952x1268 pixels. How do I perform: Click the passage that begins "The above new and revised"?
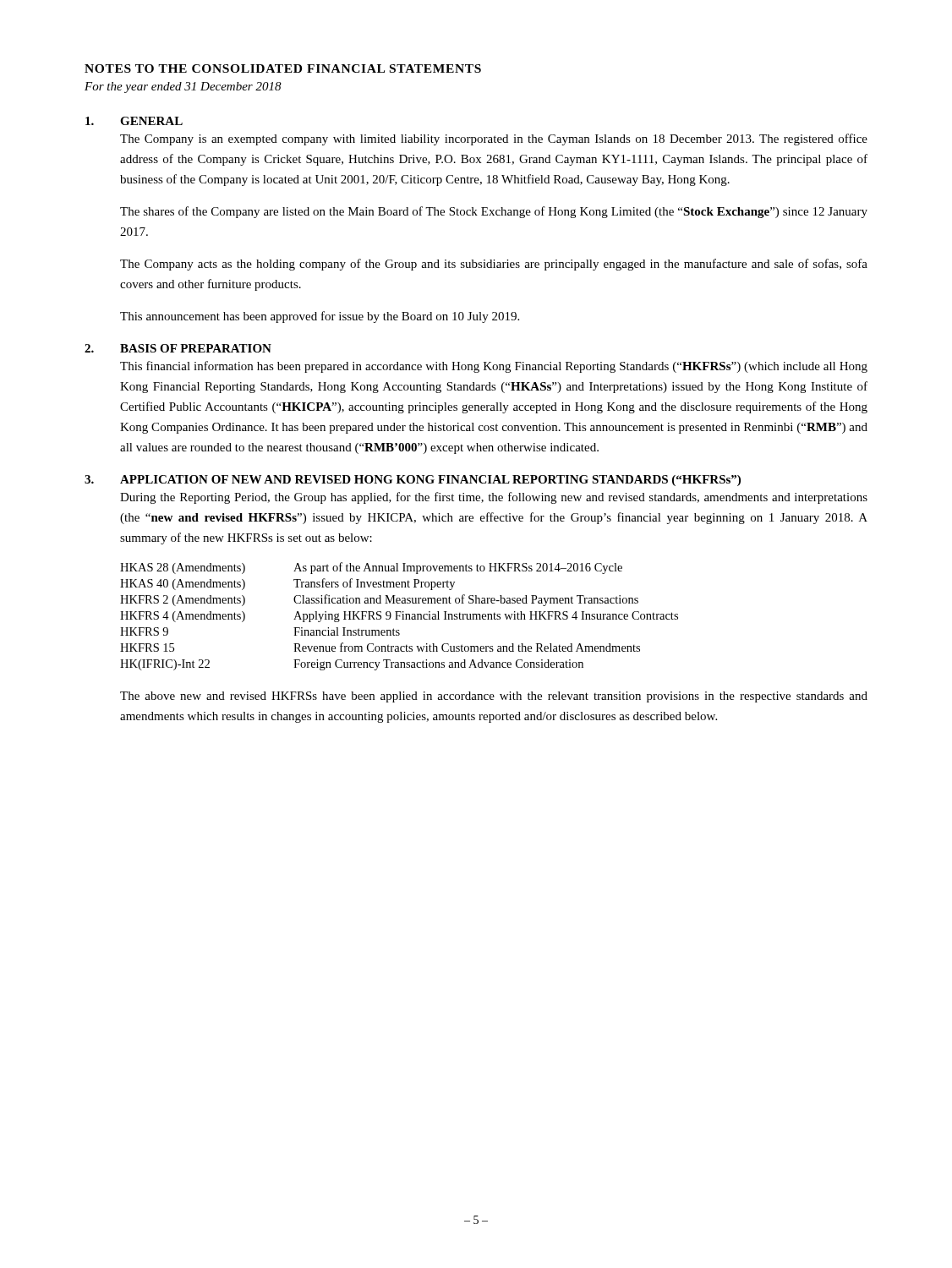point(494,706)
